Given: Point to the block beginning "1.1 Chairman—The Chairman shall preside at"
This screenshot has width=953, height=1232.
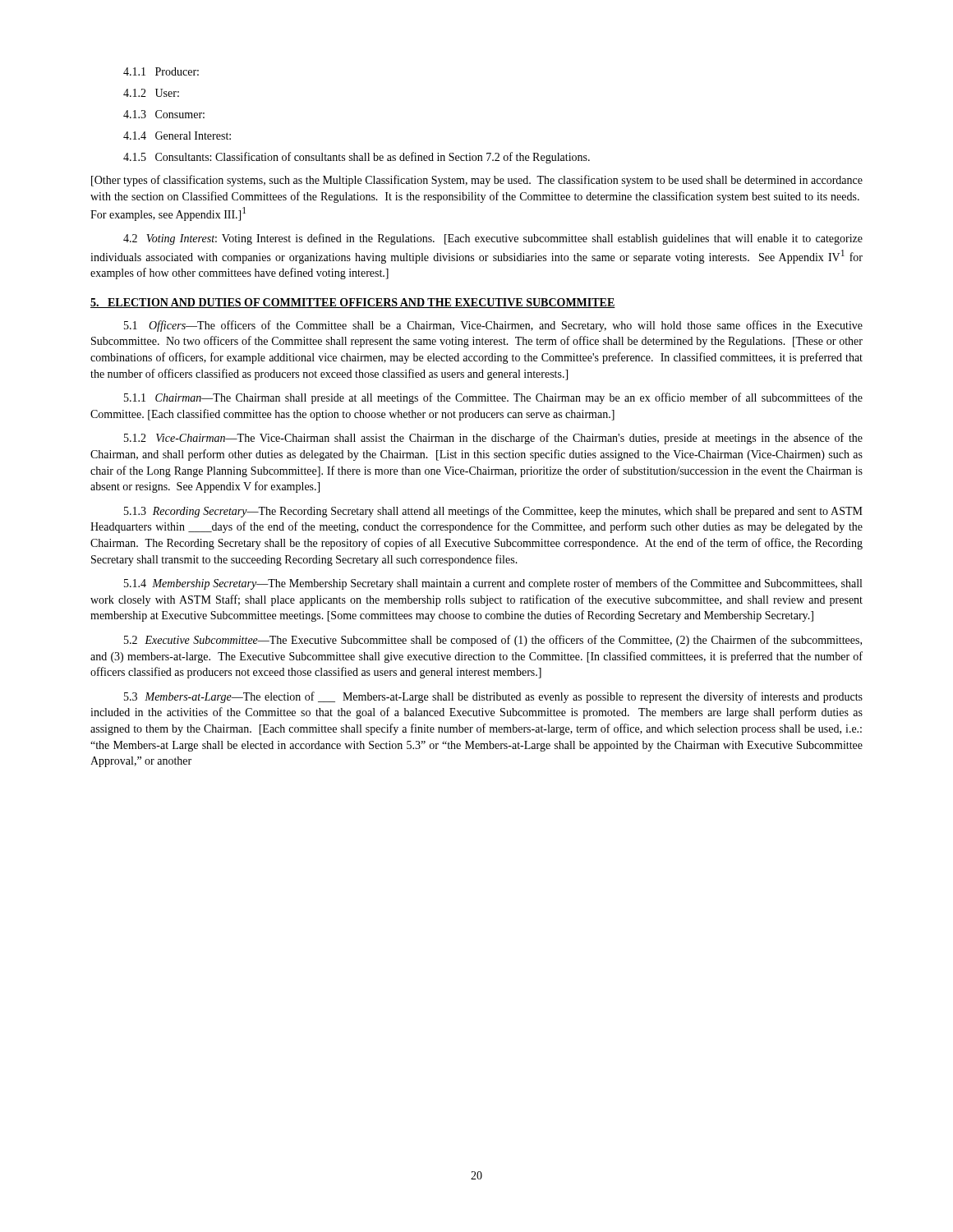Looking at the screenshot, I should [x=476, y=406].
